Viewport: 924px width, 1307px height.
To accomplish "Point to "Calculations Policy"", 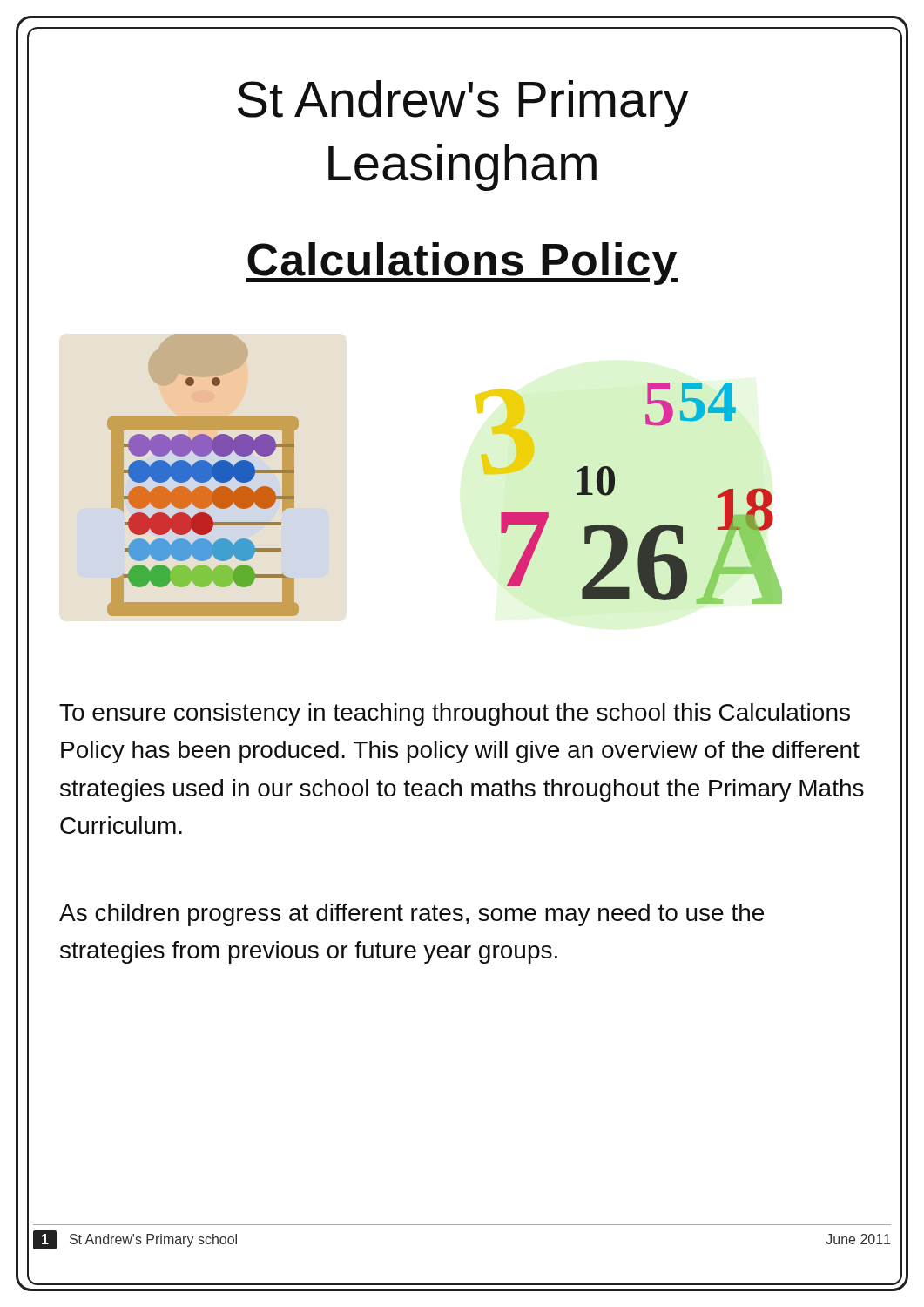I will coord(462,260).
